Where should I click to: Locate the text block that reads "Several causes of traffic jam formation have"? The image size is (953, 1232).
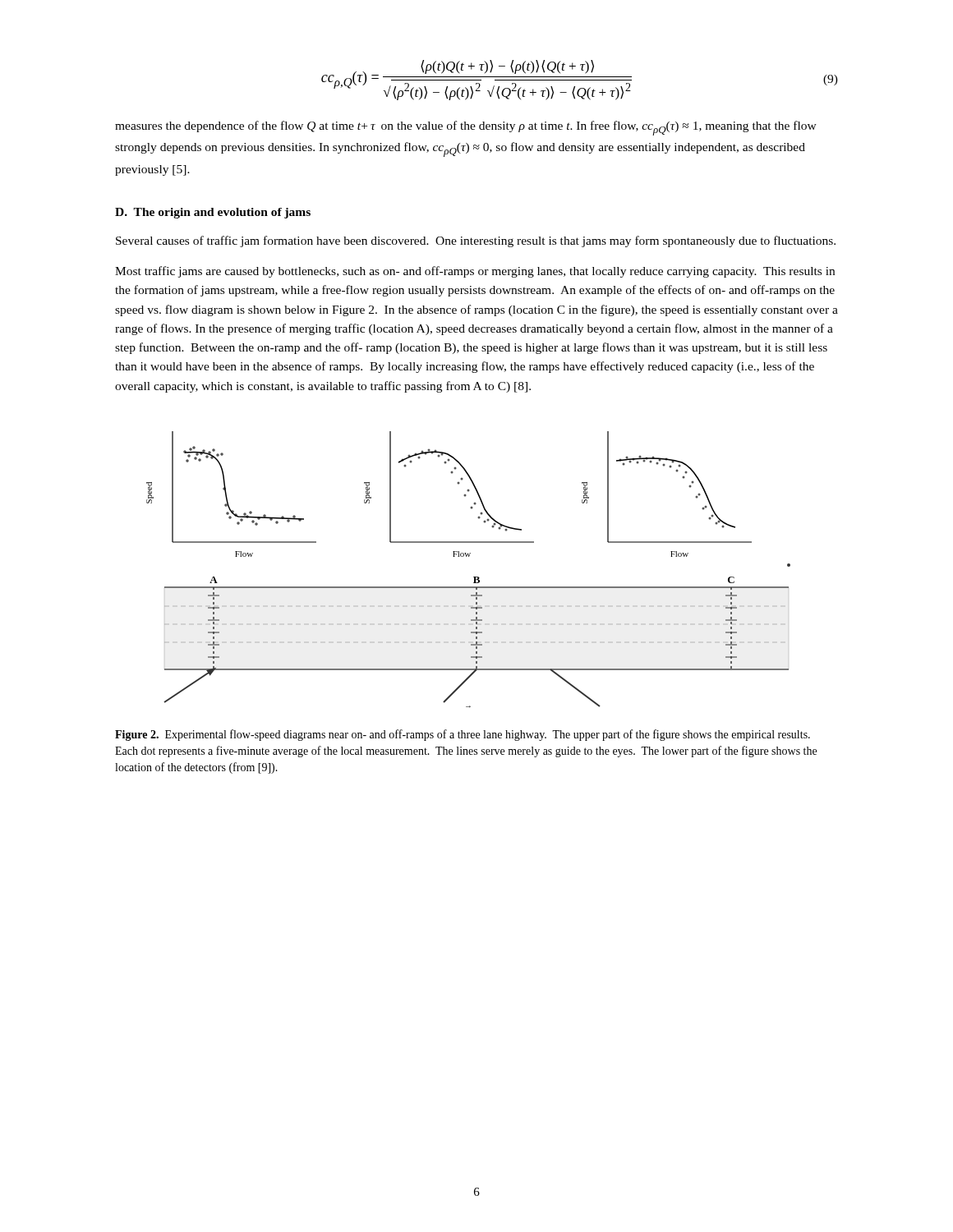(476, 240)
